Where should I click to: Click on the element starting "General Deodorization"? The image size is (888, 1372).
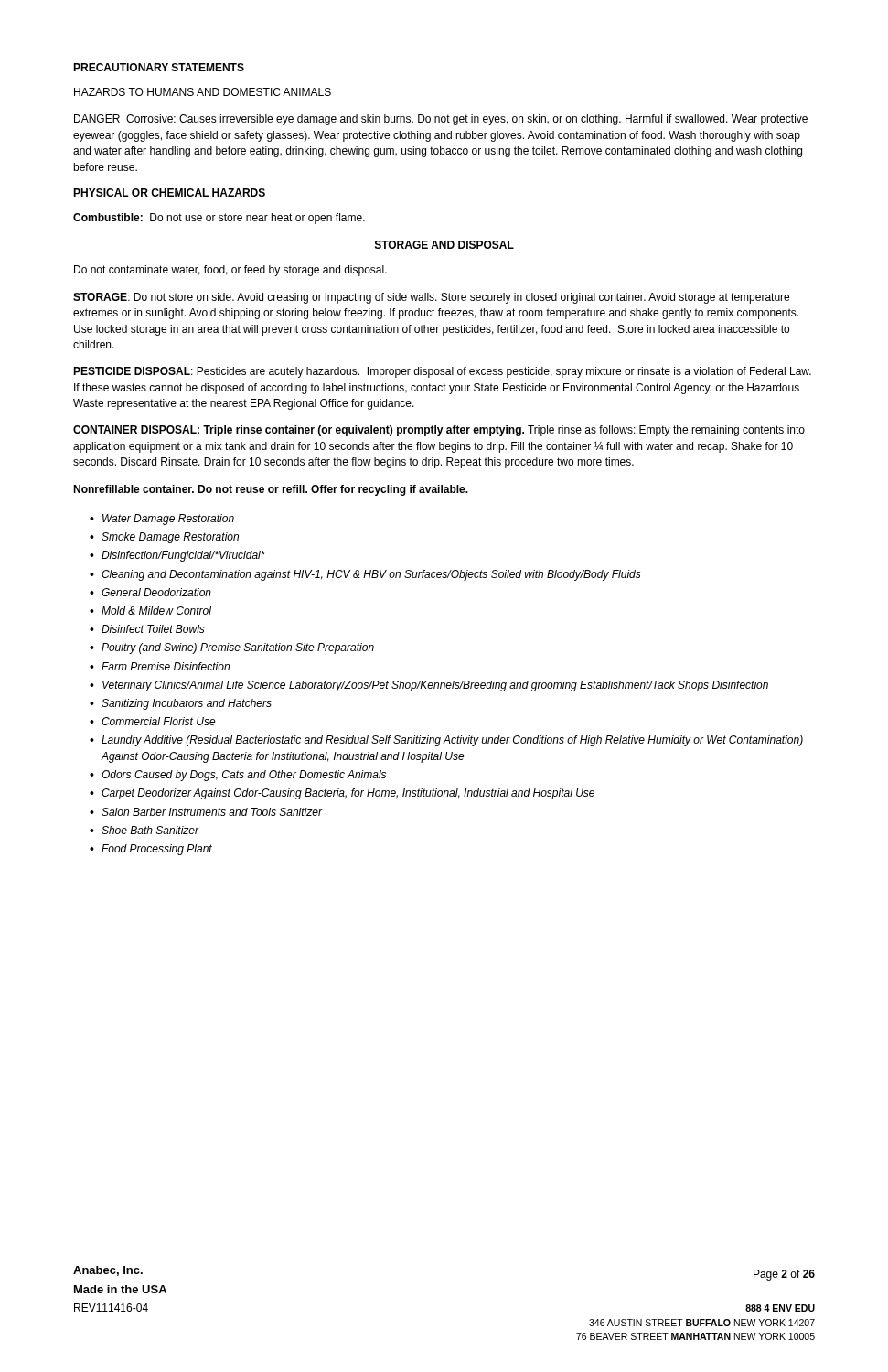pos(156,593)
